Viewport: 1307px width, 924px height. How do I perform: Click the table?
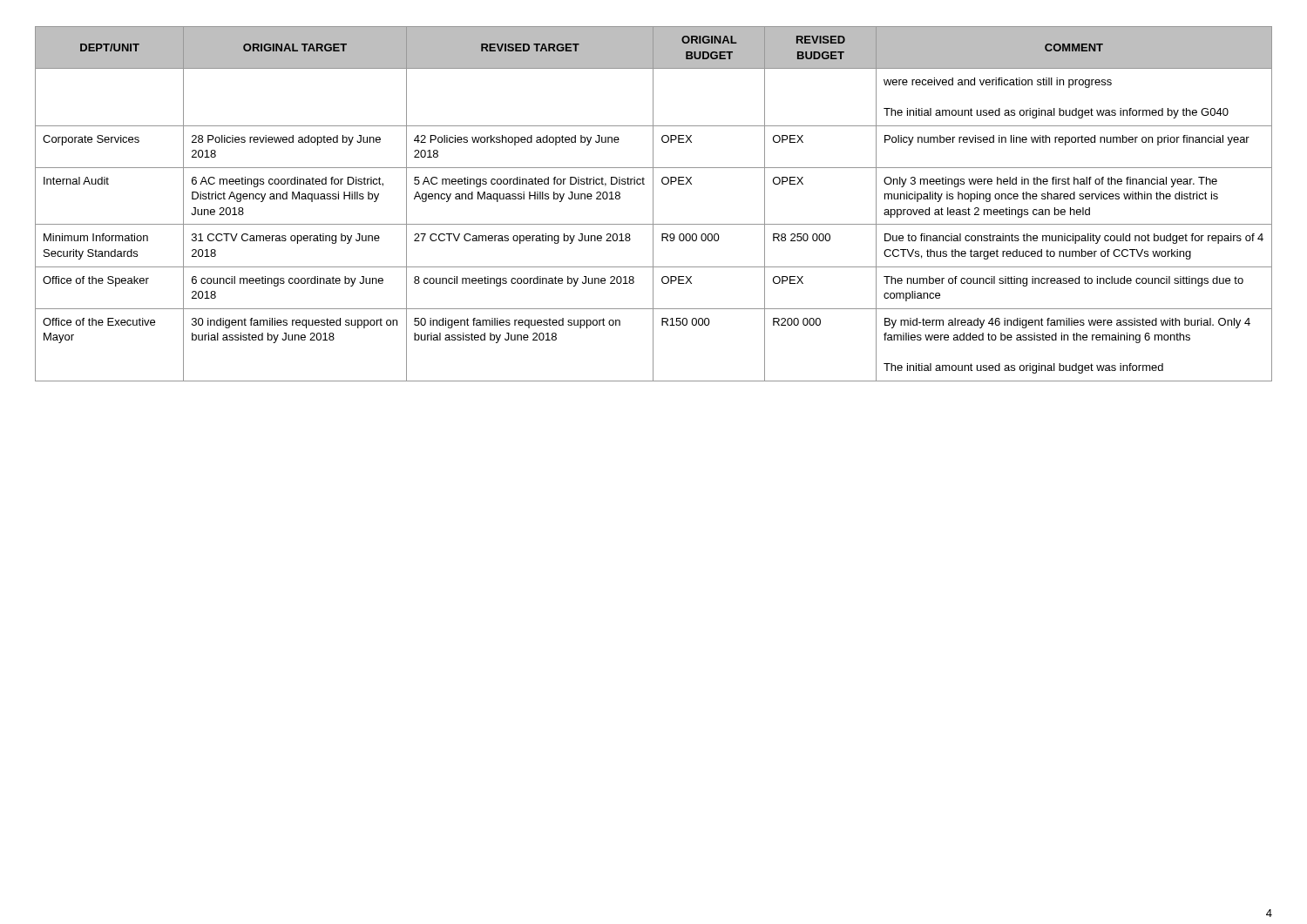(x=654, y=204)
